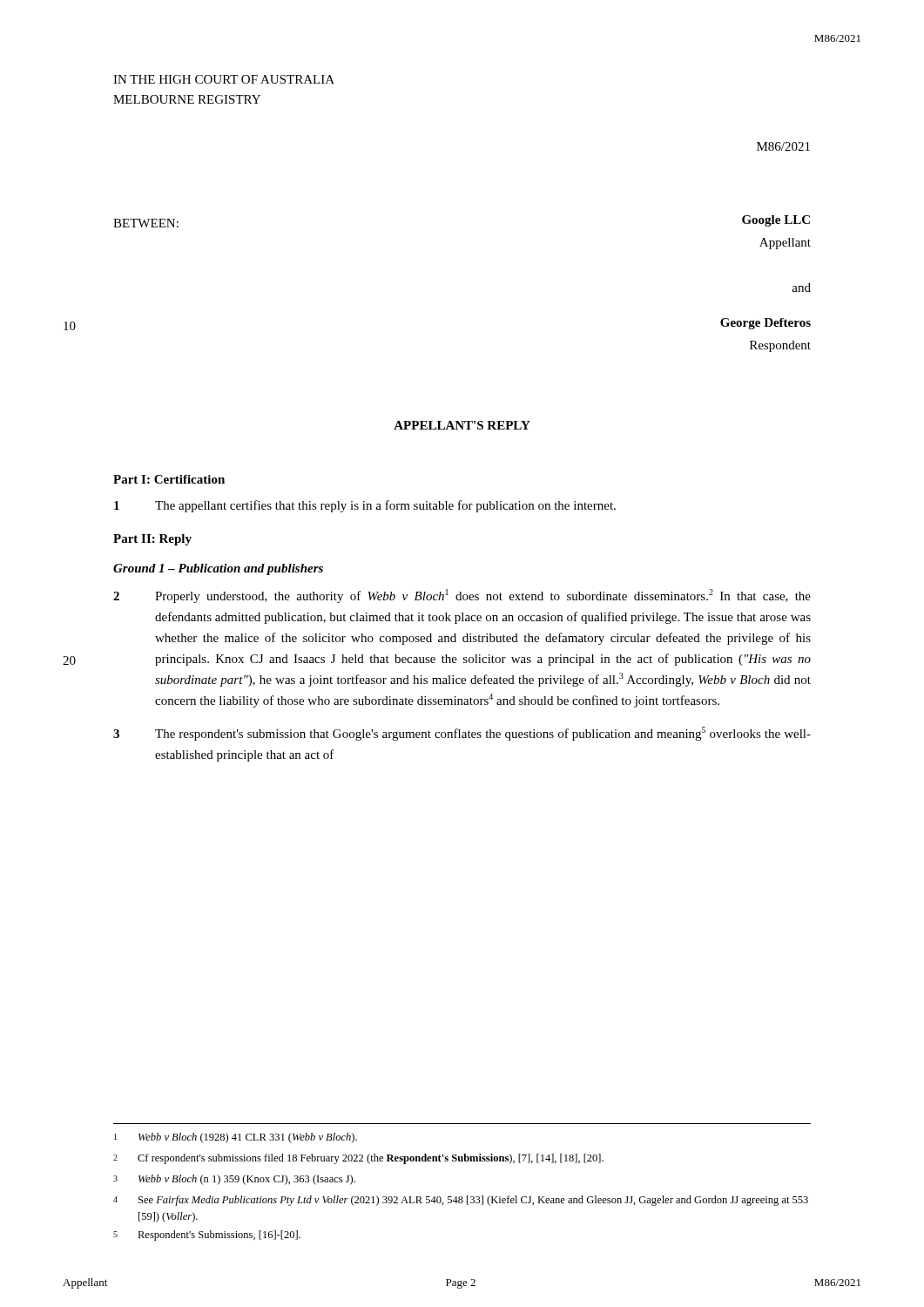This screenshot has width=924, height=1307.
Task: Where does it say "Ground 1 – Publication and publishers"?
Action: (218, 568)
